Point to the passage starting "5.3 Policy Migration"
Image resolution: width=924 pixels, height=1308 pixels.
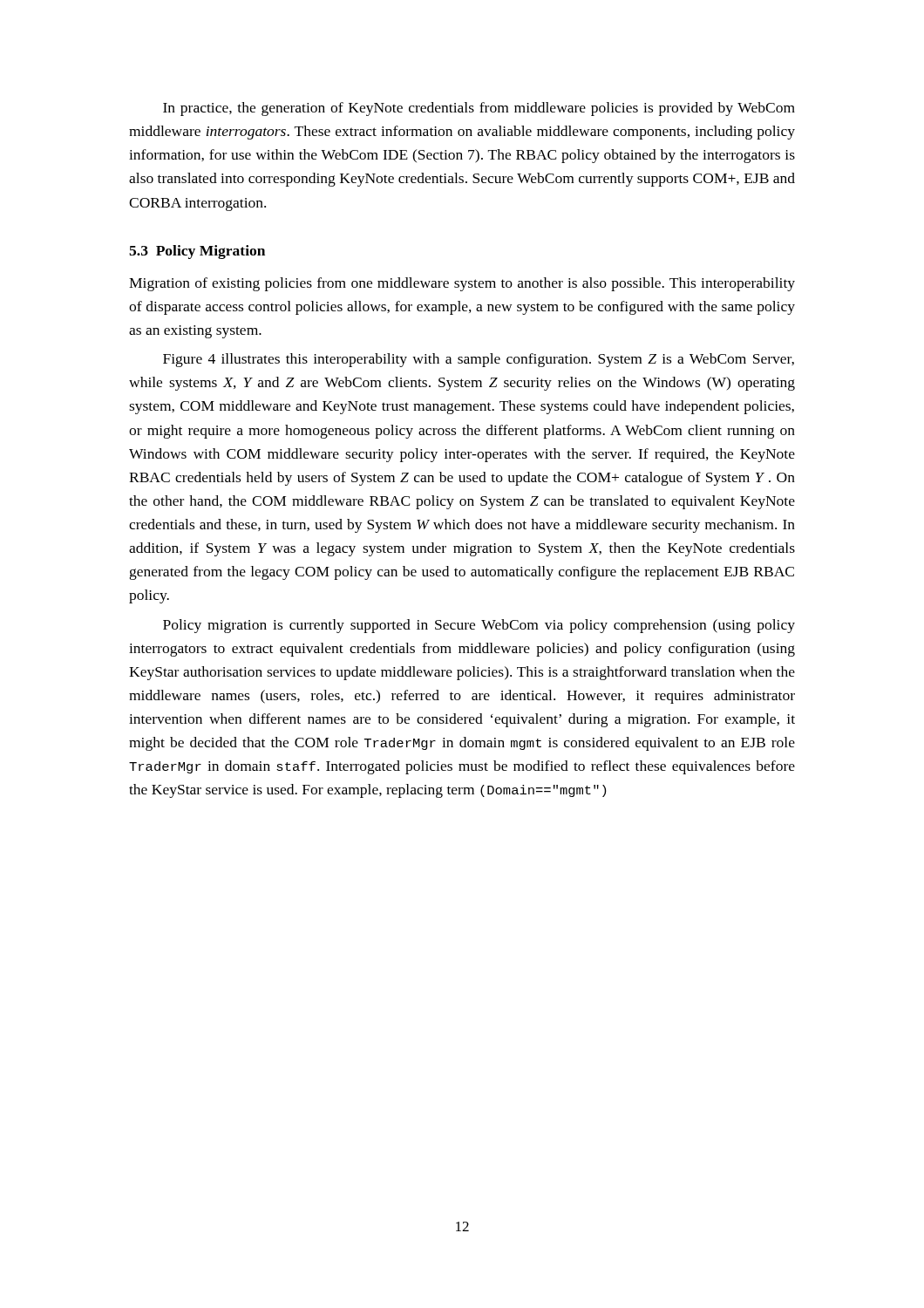tap(197, 250)
